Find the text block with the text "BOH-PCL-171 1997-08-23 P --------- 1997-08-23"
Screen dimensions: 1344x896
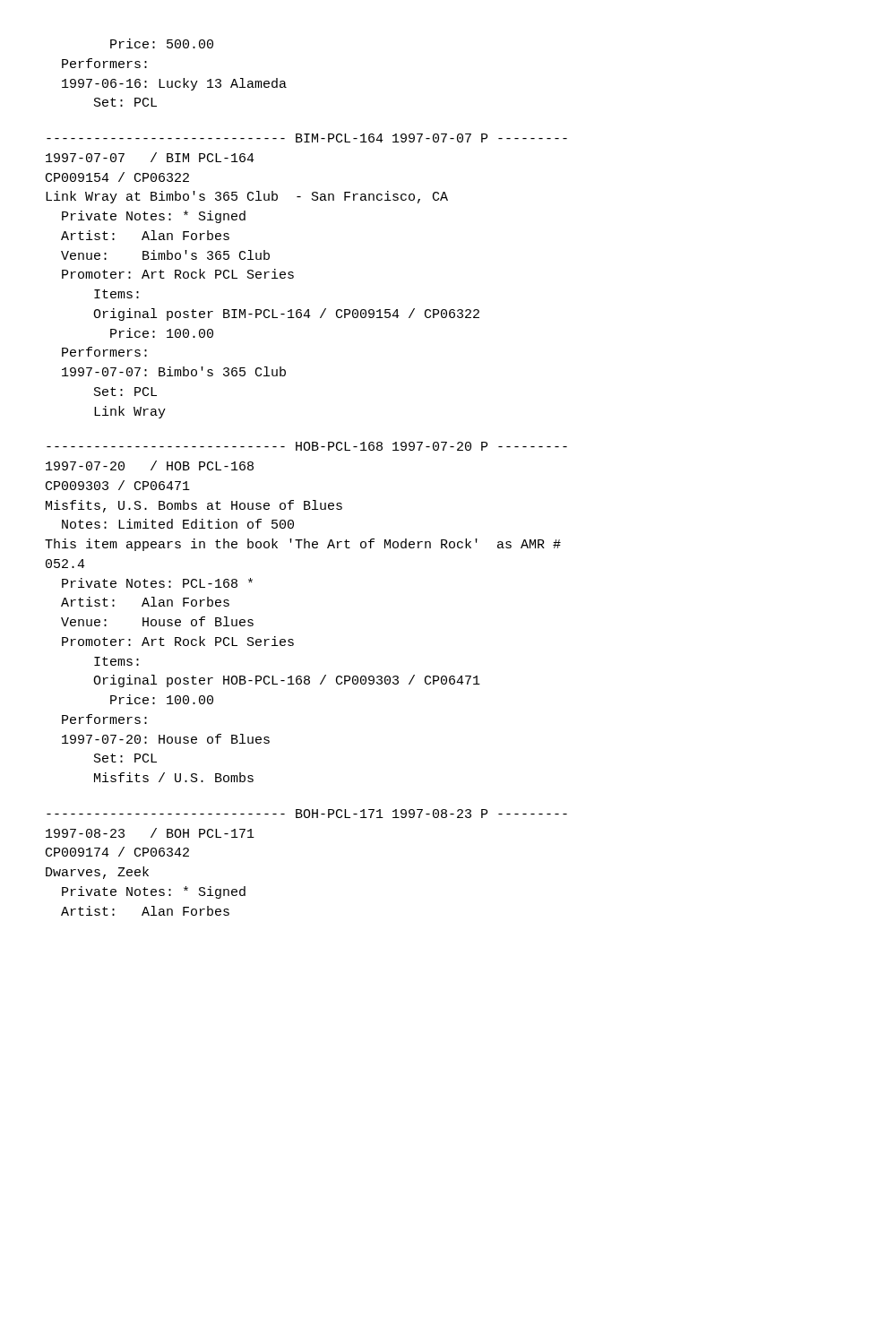(x=307, y=814)
